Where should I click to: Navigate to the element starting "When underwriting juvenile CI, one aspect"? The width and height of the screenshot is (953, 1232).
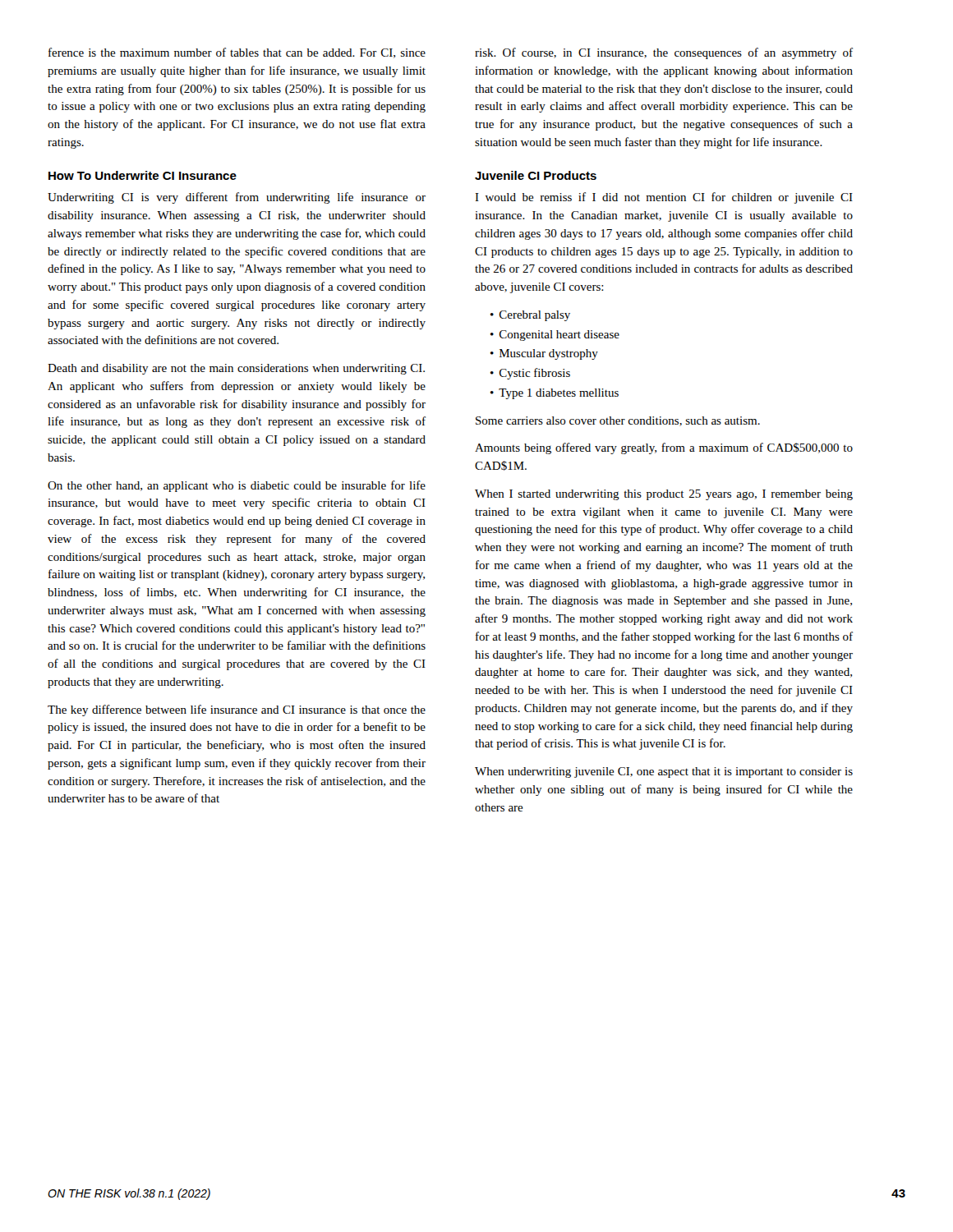pos(664,790)
